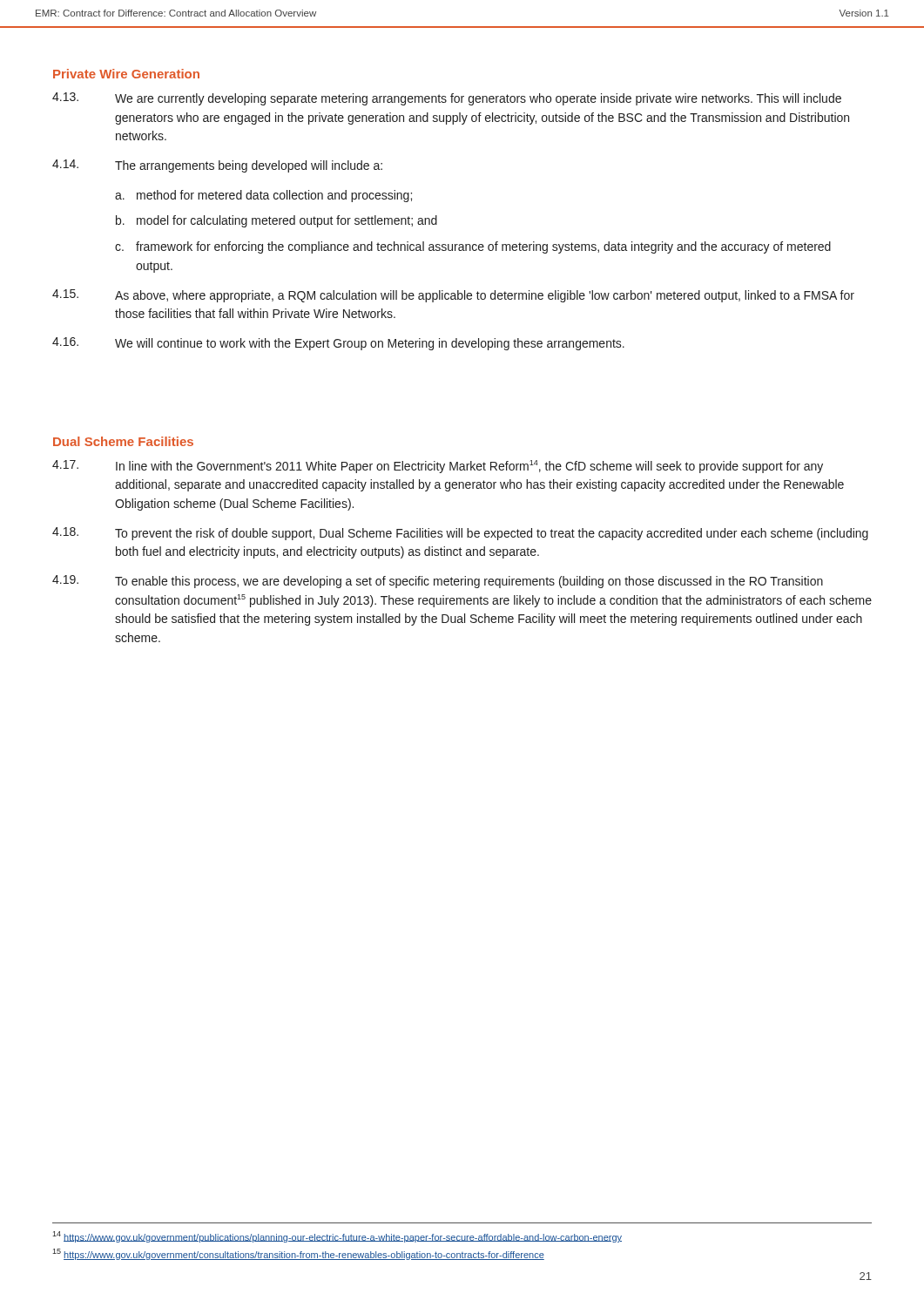Navigate to the passage starting "14 https://www.gov.uk/government/publications/planning-our-electric-future-a-white-paper-for-secure-affordable-and-low-carbon-energy"
924x1307 pixels.
337,1236
